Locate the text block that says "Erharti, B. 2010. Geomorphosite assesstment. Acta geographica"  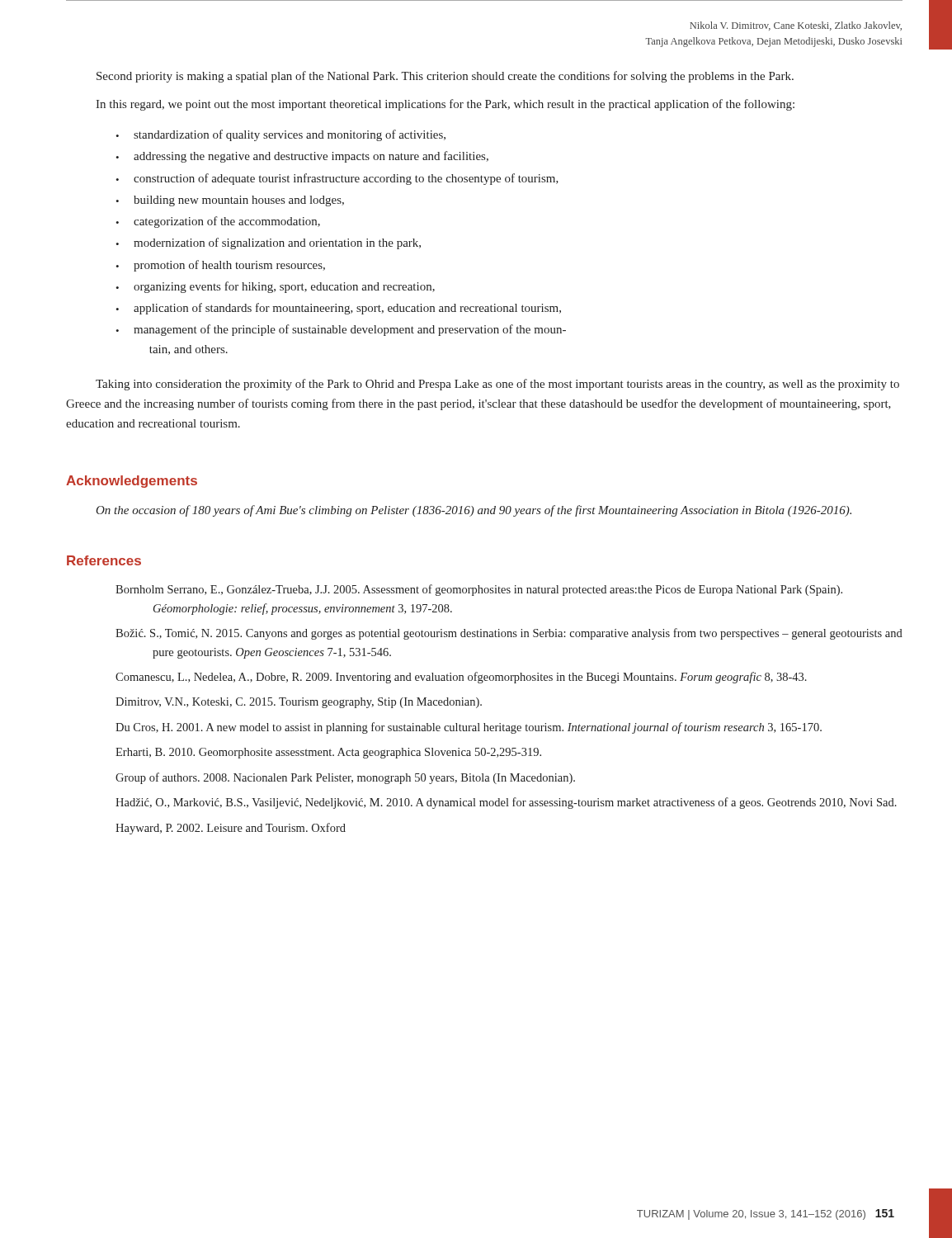(329, 752)
